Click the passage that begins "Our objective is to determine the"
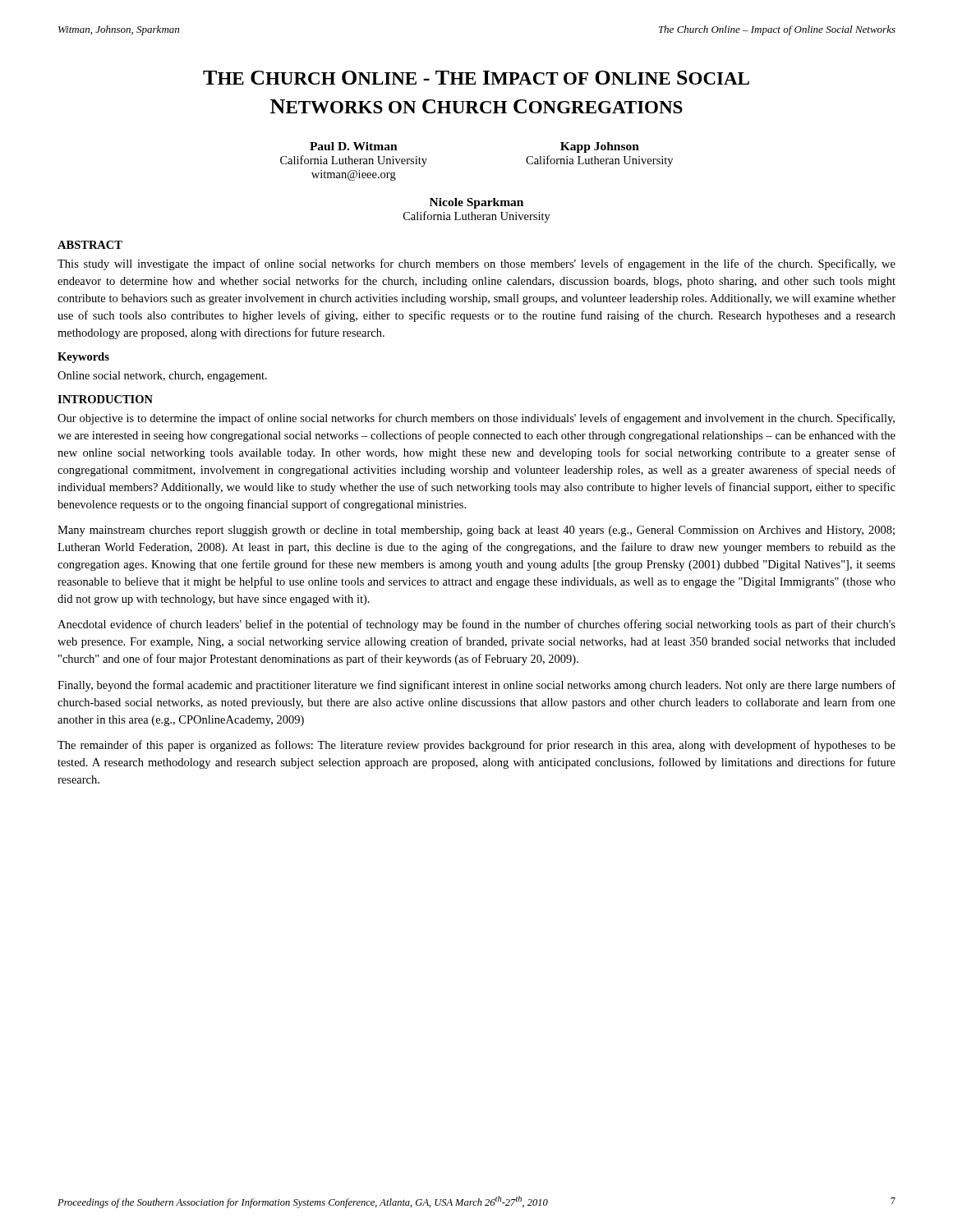 pos(476,461)
